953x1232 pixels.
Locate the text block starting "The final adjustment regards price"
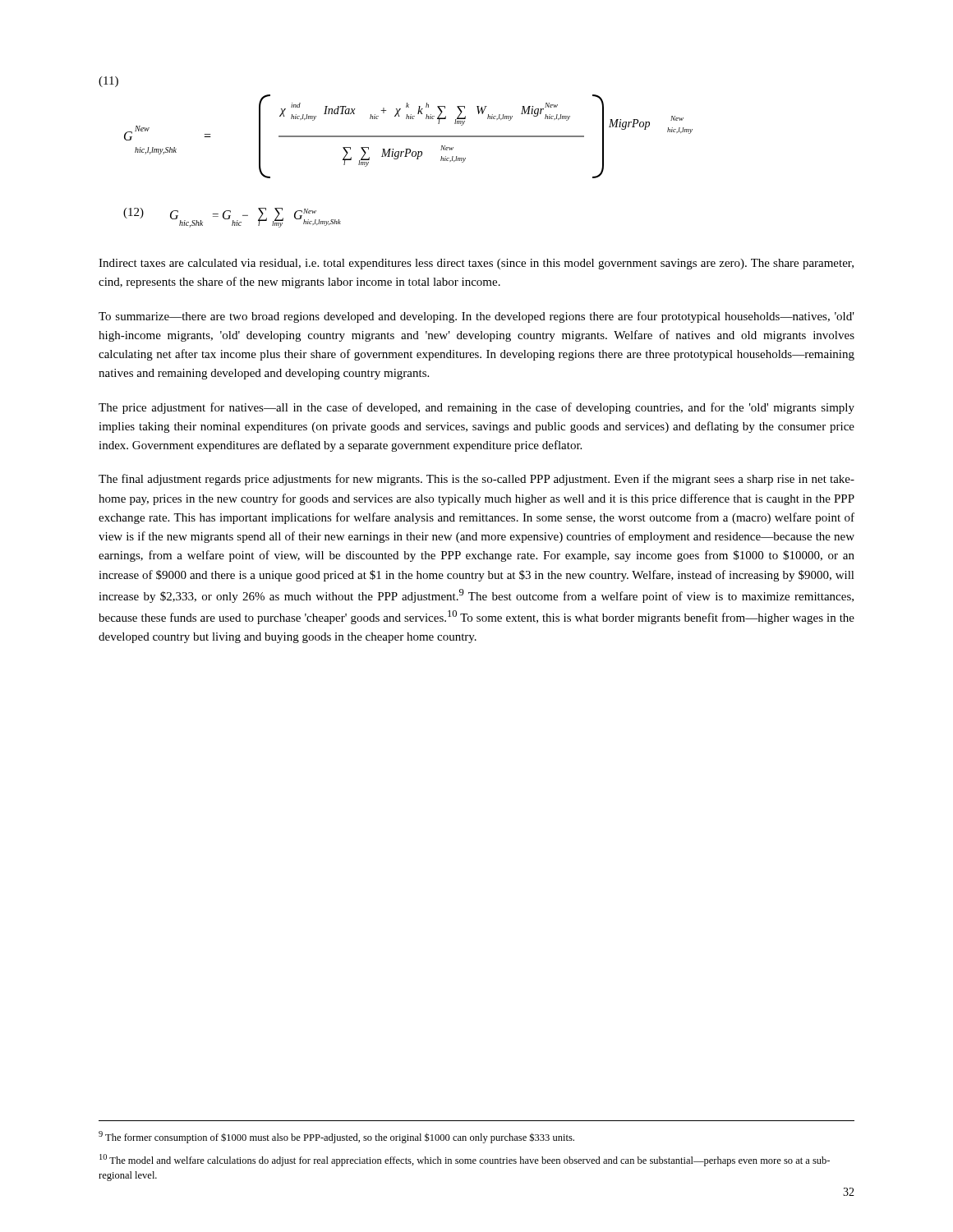476,558
